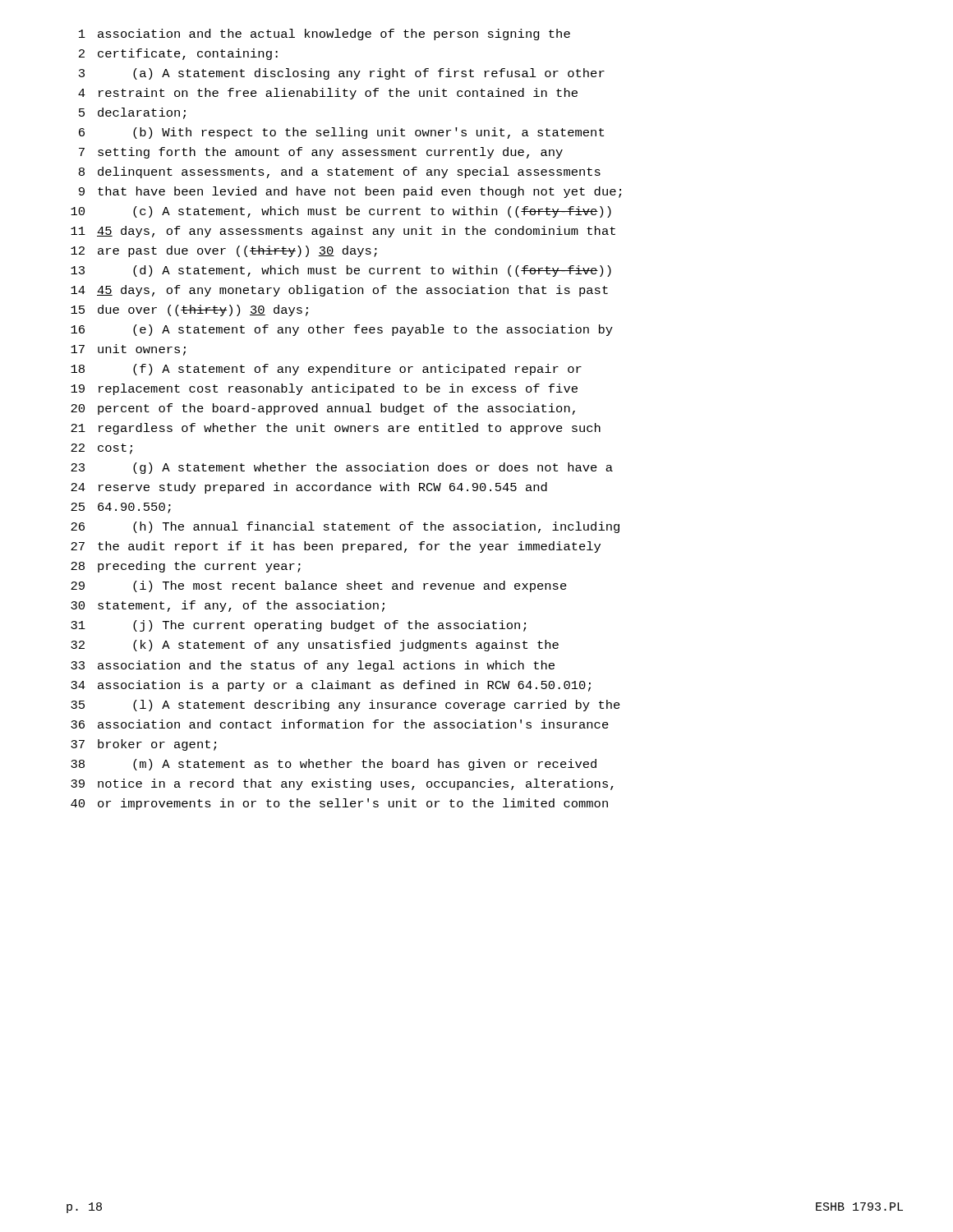
Task: Navigate to the text block starting "5 declaration;"
Action: click(x=132, y=113)
